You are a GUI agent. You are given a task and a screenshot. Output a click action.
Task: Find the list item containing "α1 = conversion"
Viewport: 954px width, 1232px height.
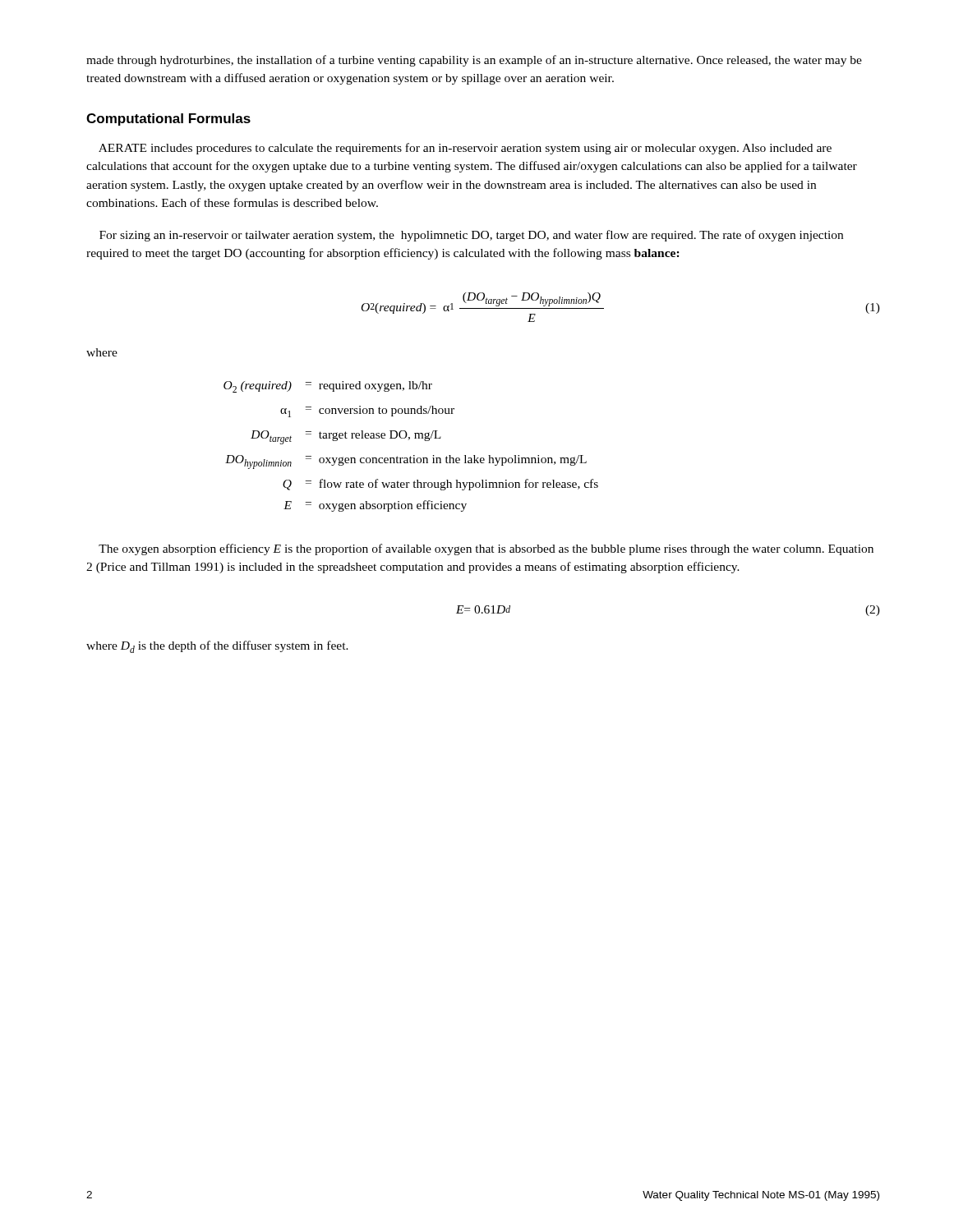[x=379, y=411]
